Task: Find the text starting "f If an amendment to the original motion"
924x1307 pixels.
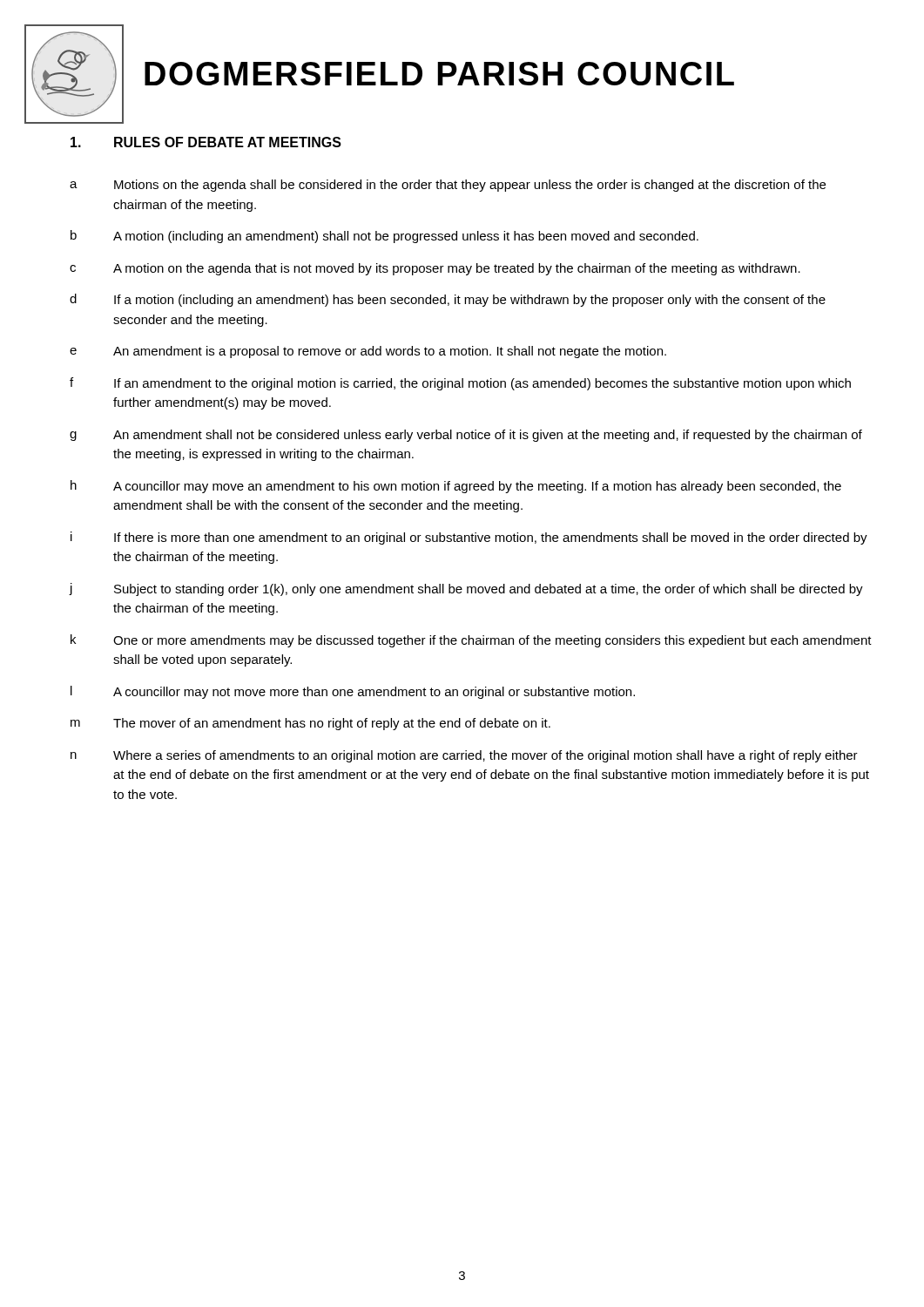Action: point(471,393)
